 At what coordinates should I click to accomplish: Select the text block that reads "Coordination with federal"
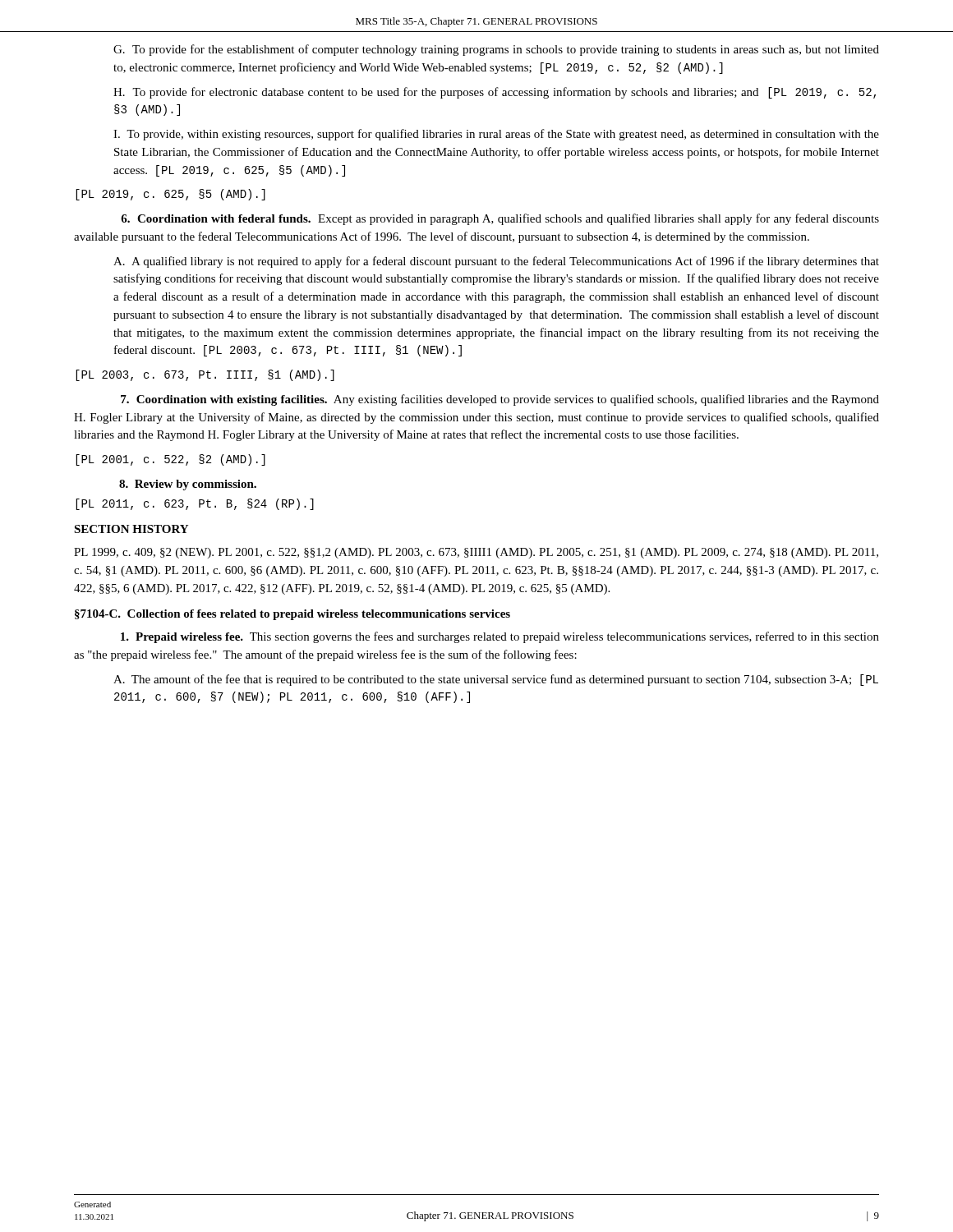point(476,228)
